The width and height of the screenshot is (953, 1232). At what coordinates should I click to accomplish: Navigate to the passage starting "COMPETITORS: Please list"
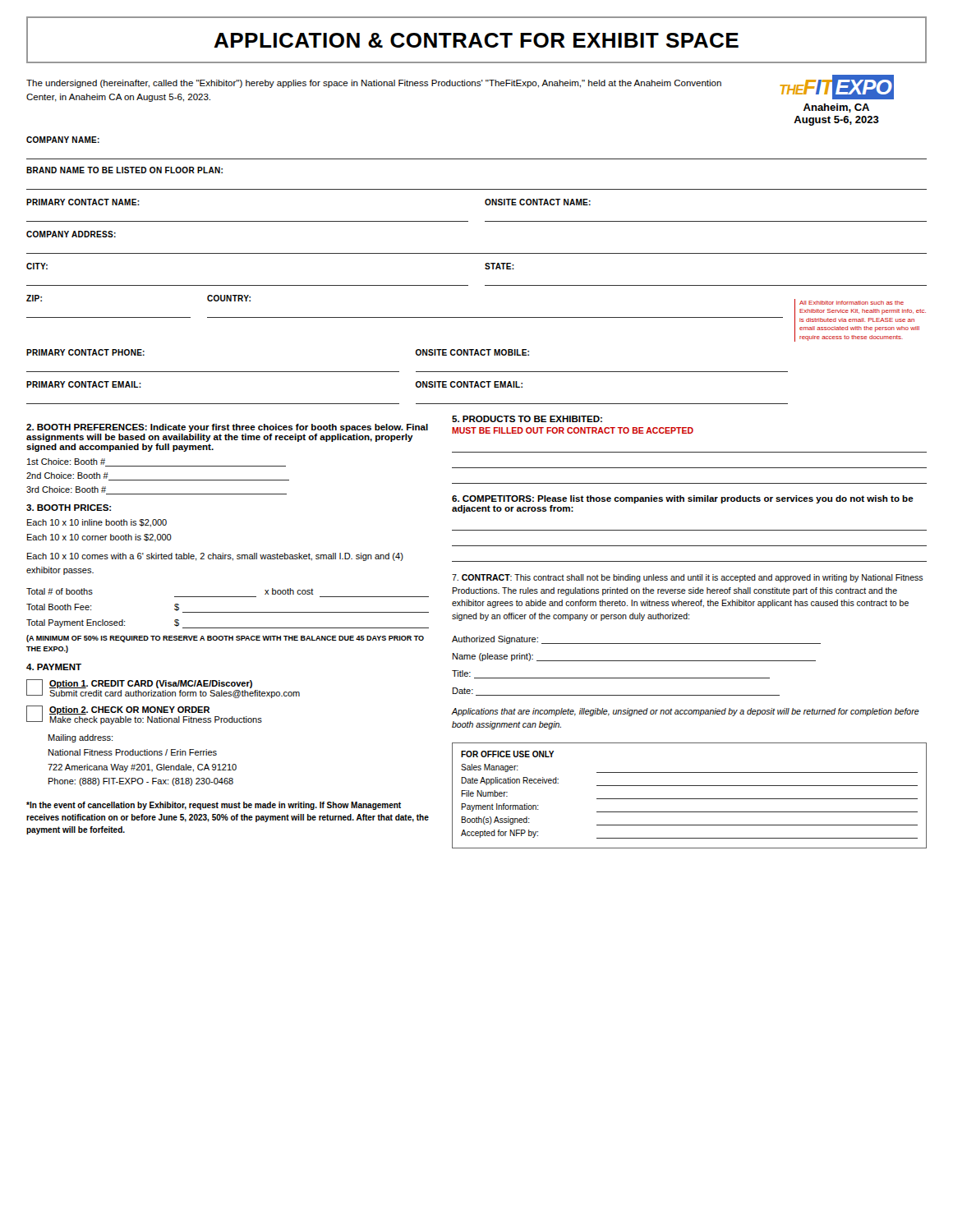pyautogui.click(x=689, y=528)
